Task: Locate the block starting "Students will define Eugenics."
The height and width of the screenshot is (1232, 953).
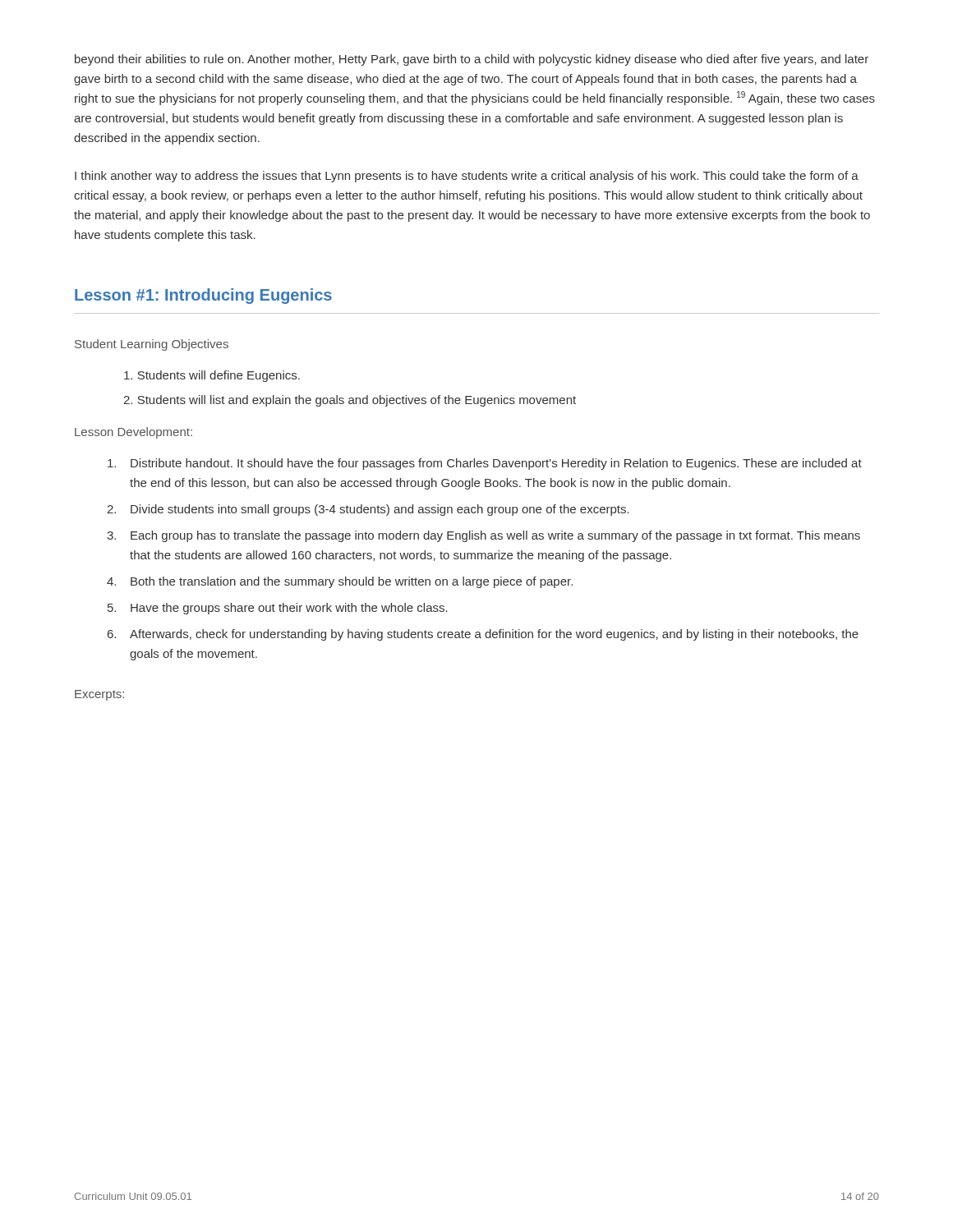Action: pos(212,375)
